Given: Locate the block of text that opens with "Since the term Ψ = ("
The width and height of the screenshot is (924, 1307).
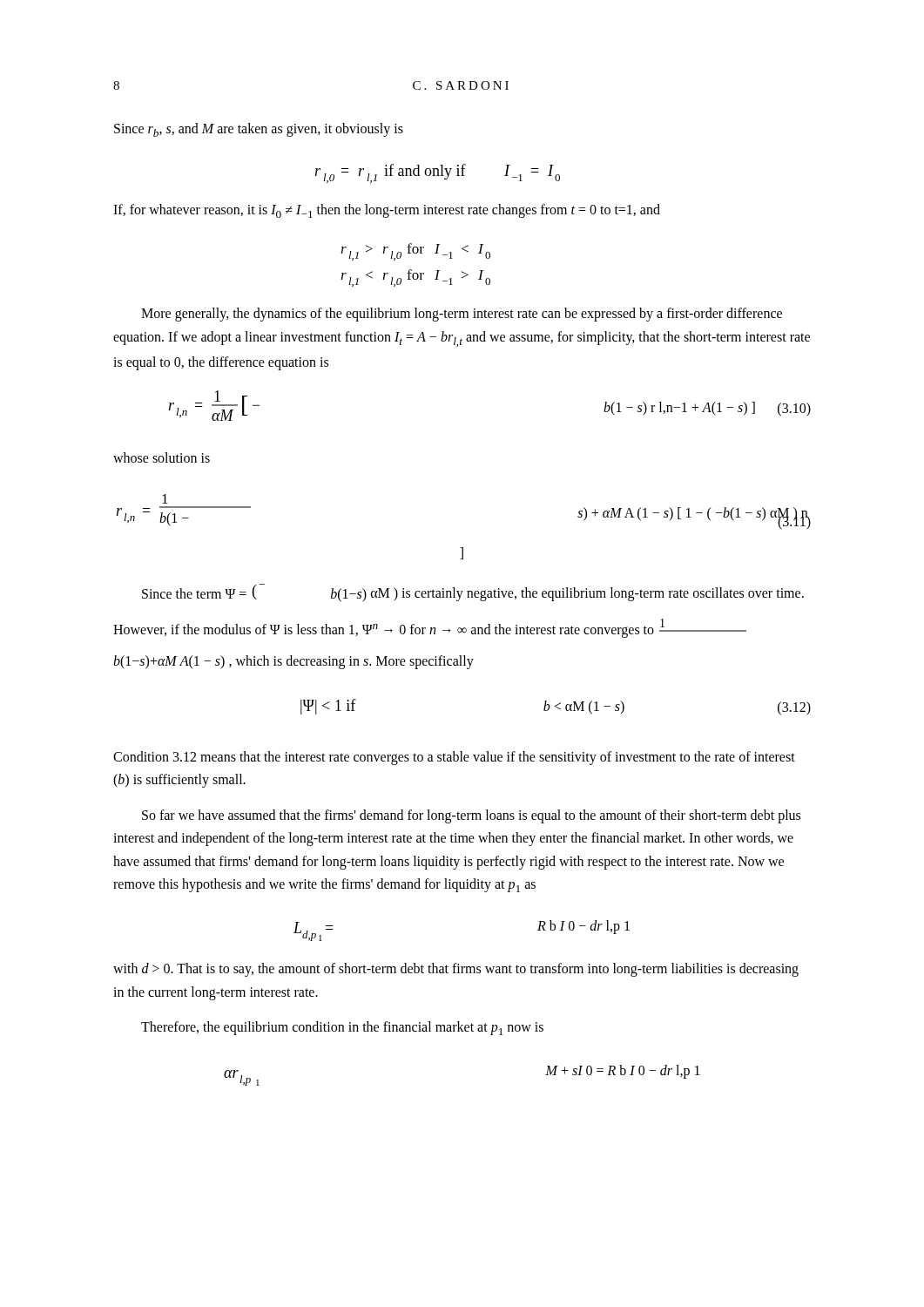Looking at the screenshot, I should [462, 625].
